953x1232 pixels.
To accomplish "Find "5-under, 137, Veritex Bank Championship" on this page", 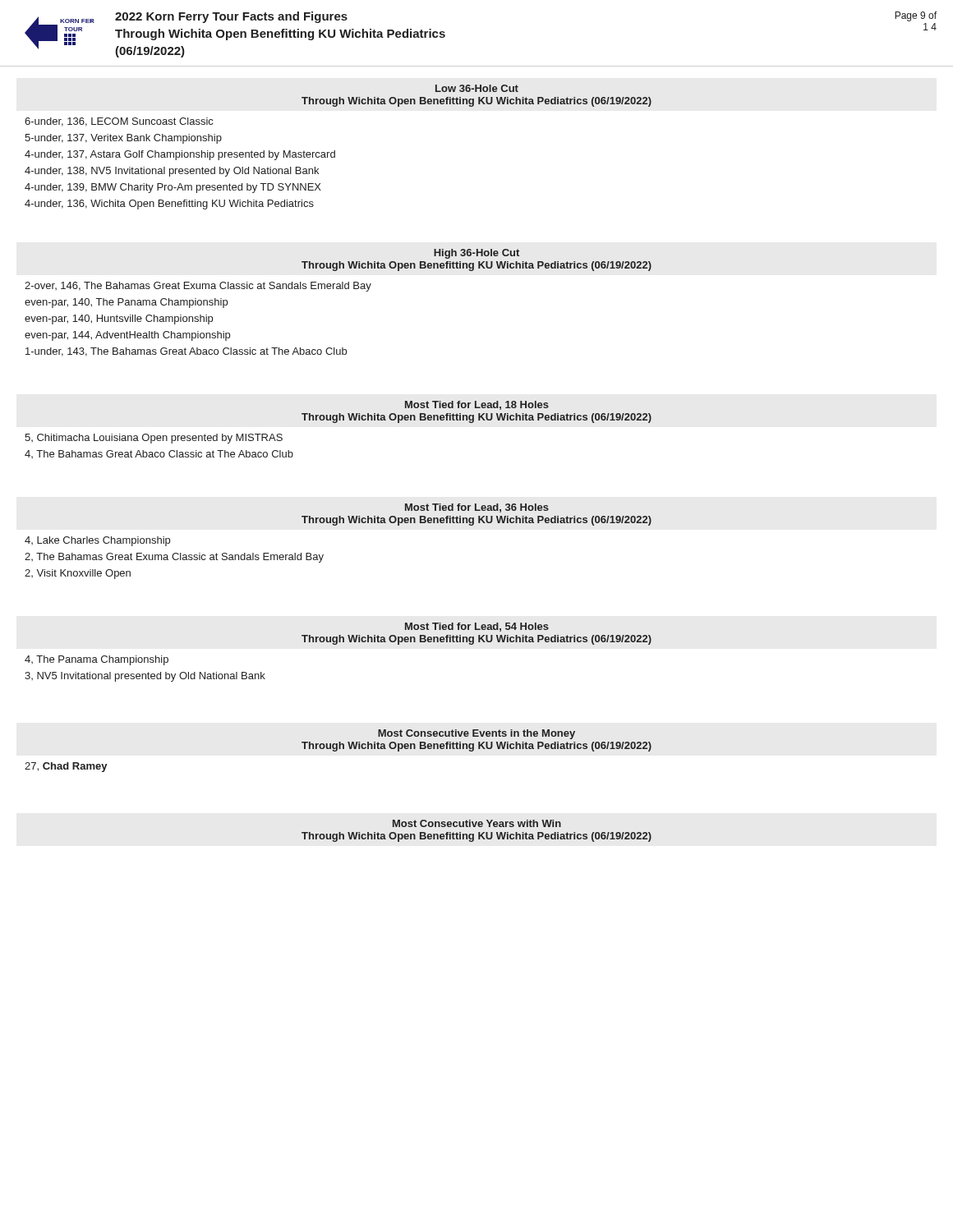I will tap(123, 138).
